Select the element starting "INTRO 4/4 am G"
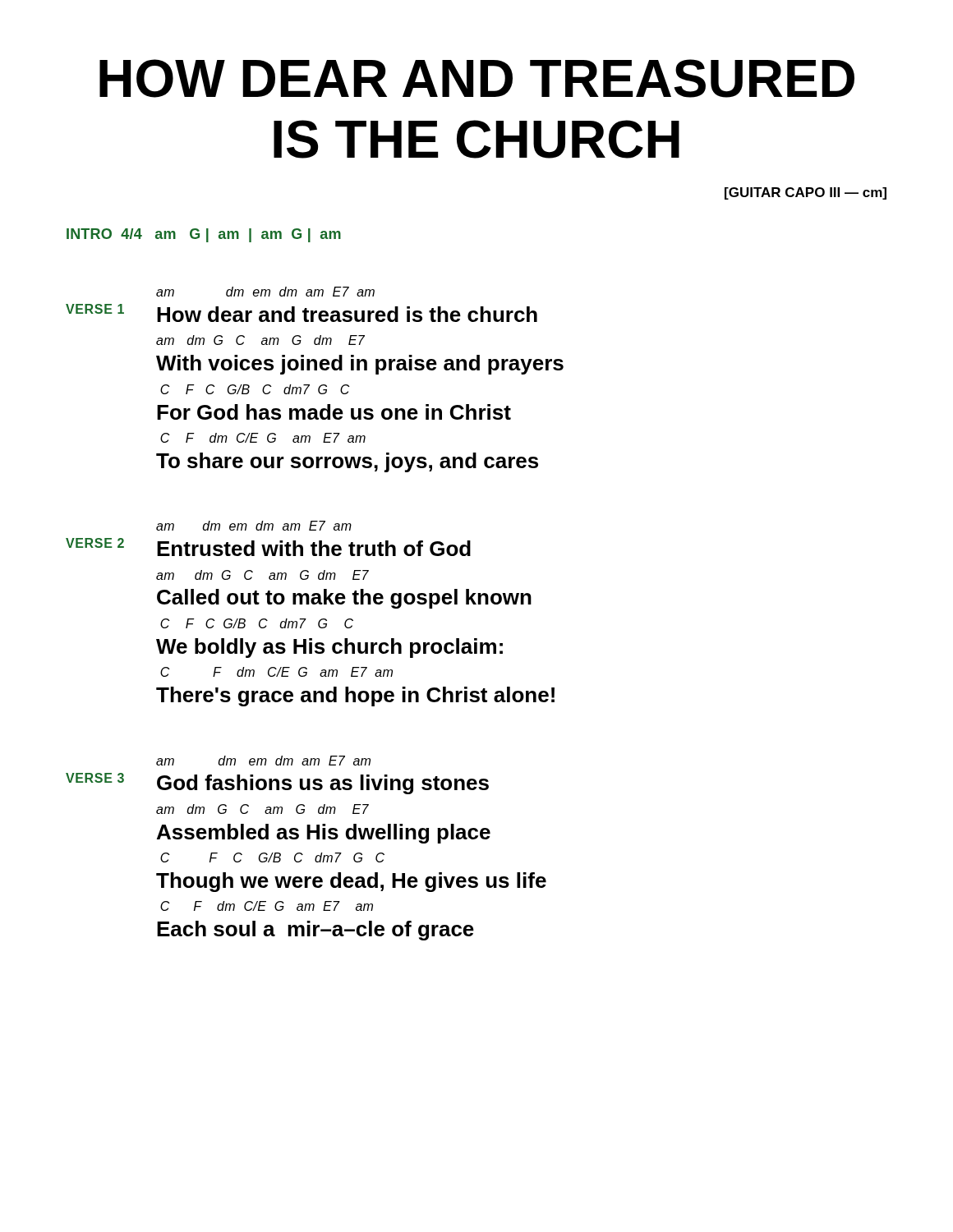This screenshot has width=953, height=1232. 204,234
